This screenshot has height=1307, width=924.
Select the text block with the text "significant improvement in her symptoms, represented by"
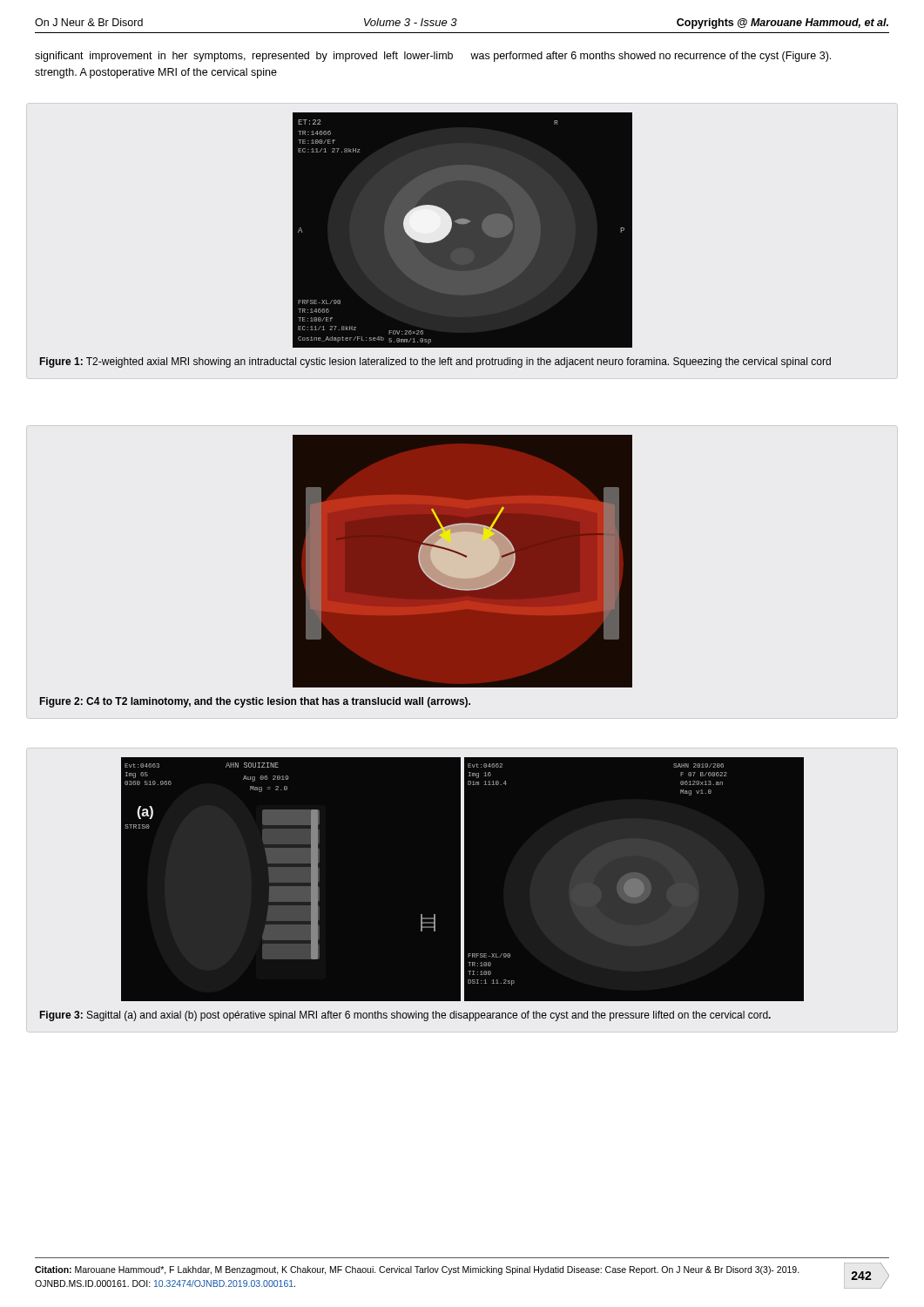[244, 64]
